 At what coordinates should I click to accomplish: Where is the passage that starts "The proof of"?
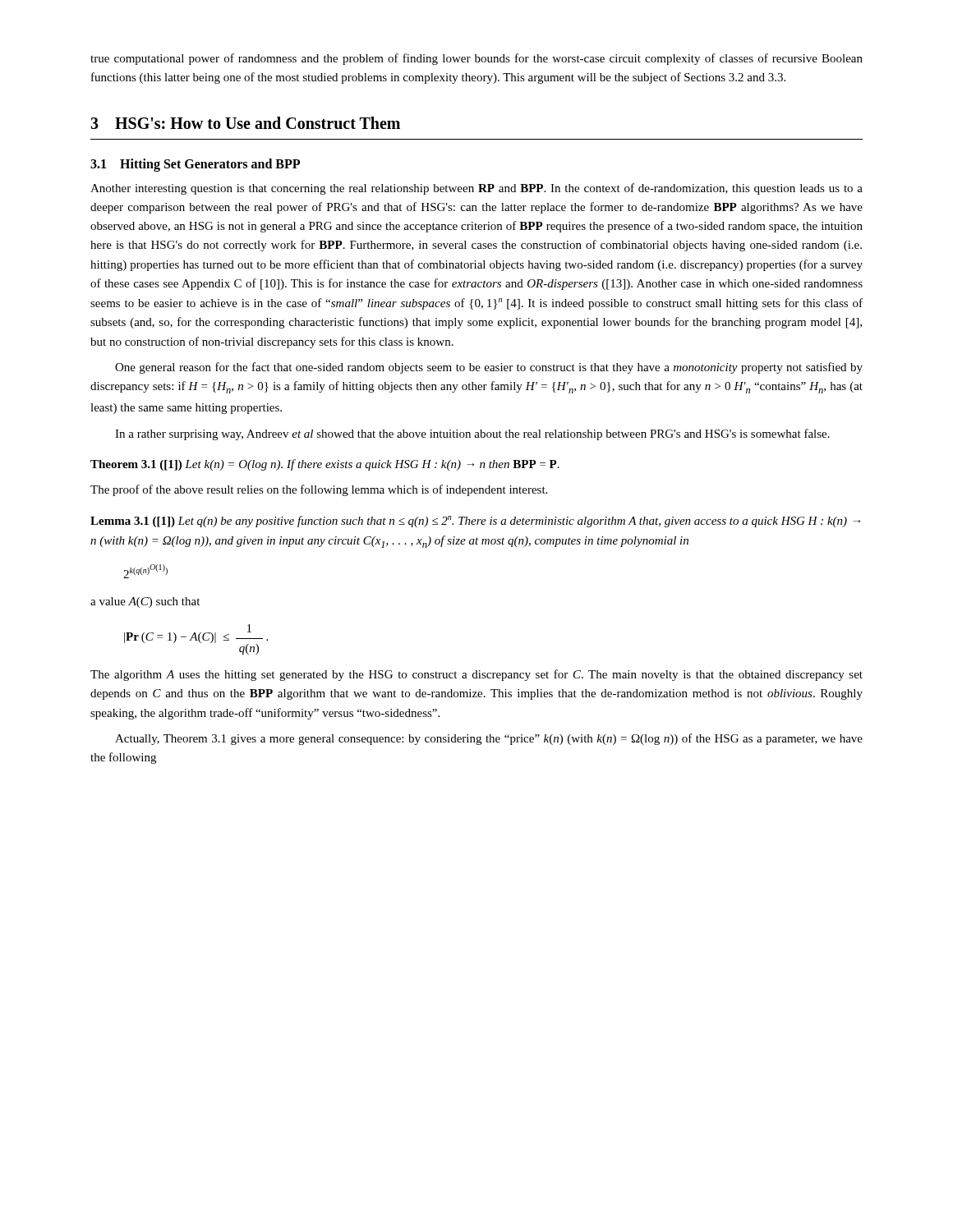tap(319, 490)
